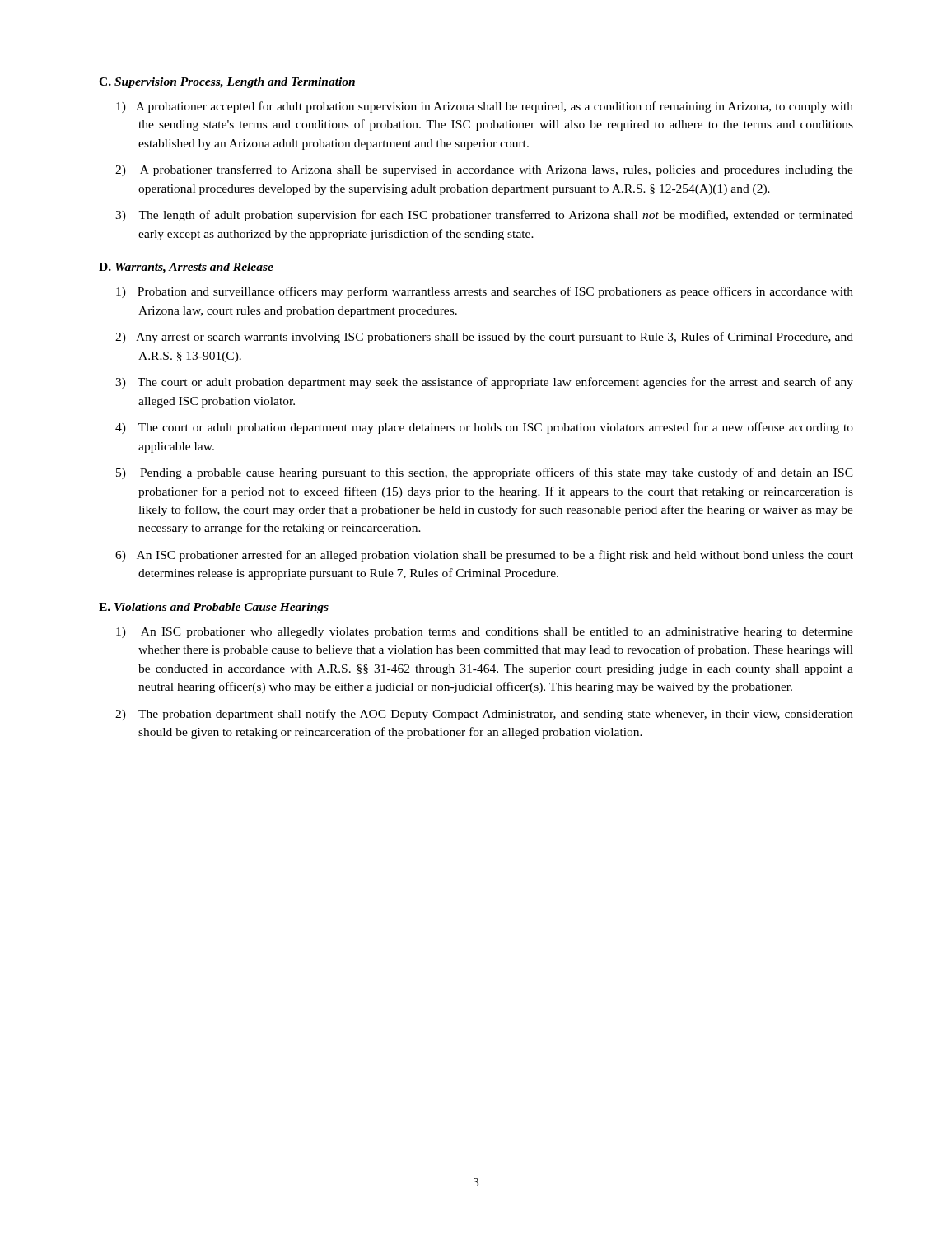
Task: Locate the section header with the text "C. Supervision Process, Length and Termination"
Action: click(x=227, y=81)
